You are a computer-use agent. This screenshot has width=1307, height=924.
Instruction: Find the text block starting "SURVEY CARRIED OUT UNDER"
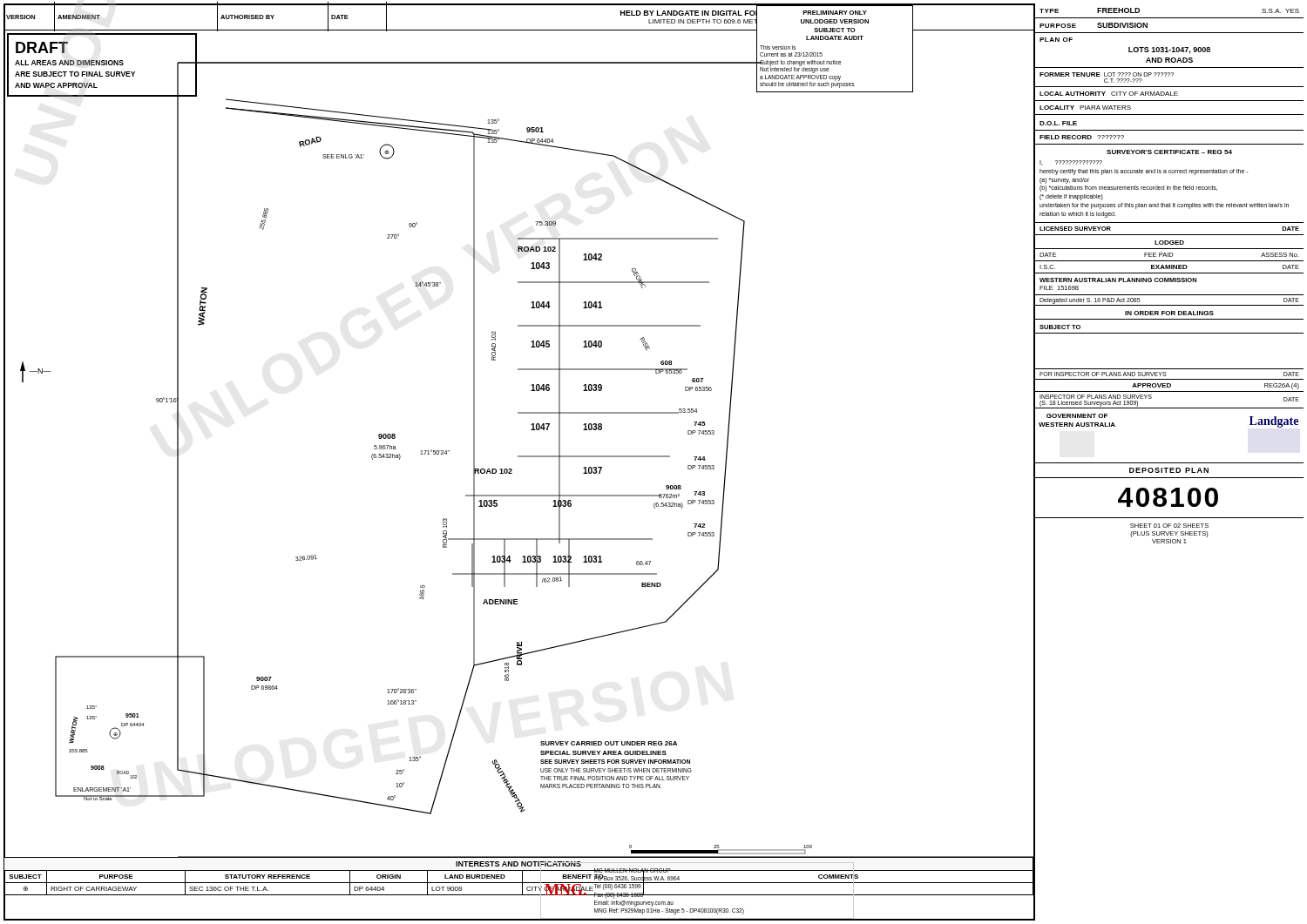click(693, 764)
